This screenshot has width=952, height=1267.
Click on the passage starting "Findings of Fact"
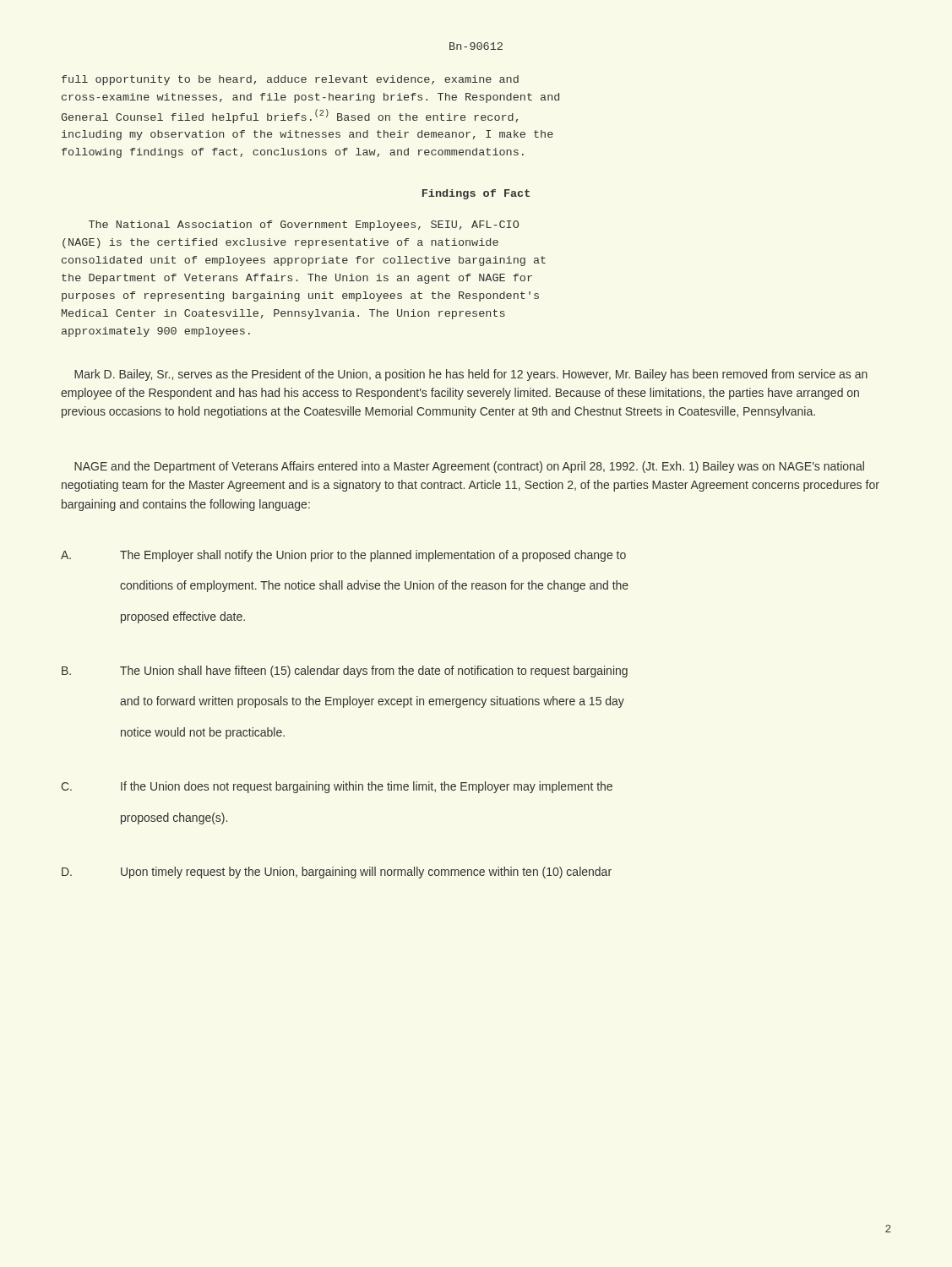(476, 194)
